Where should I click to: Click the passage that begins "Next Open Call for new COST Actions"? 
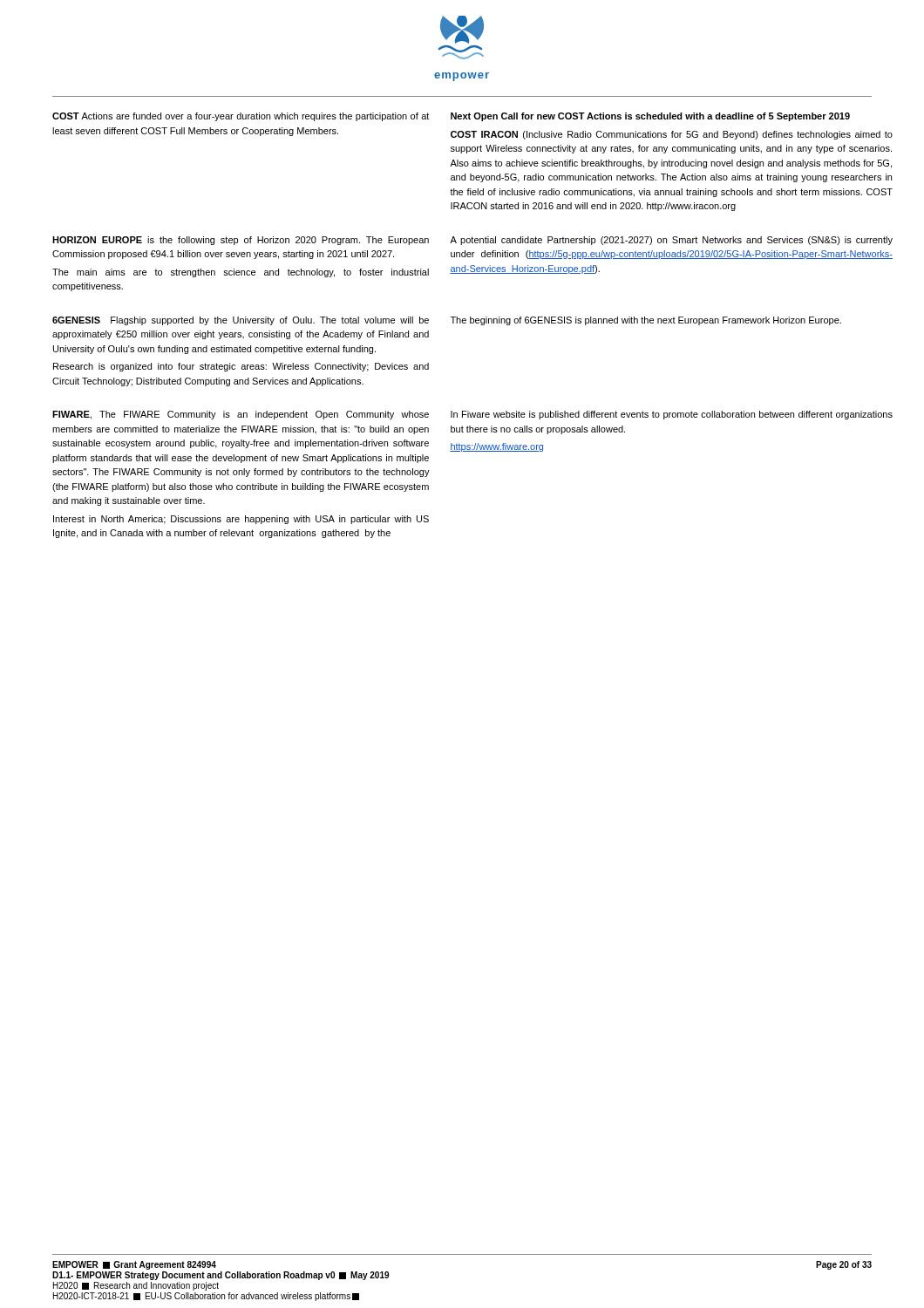pos(671,161)
